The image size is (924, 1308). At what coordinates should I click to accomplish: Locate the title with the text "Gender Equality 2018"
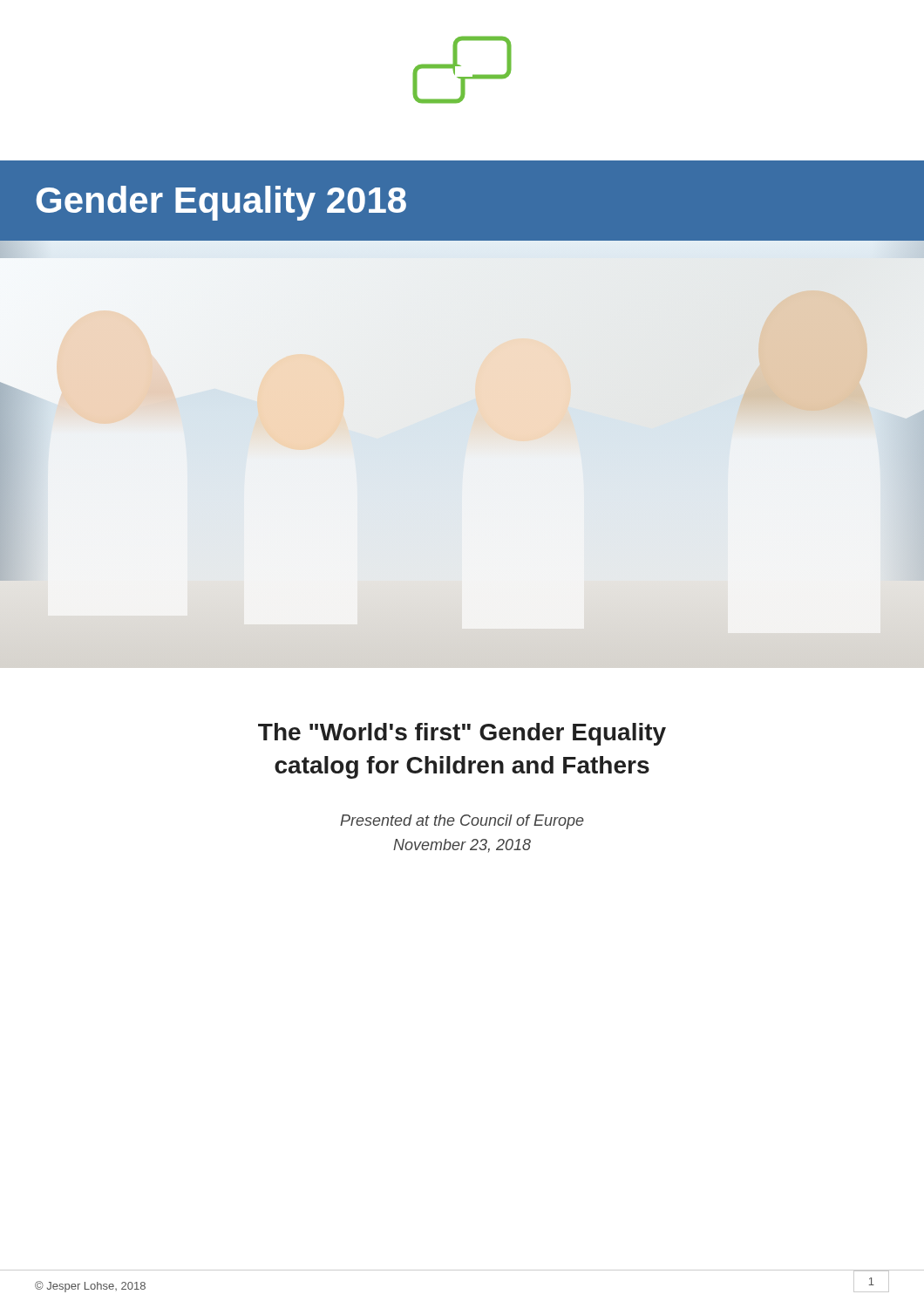click(221, 203)
